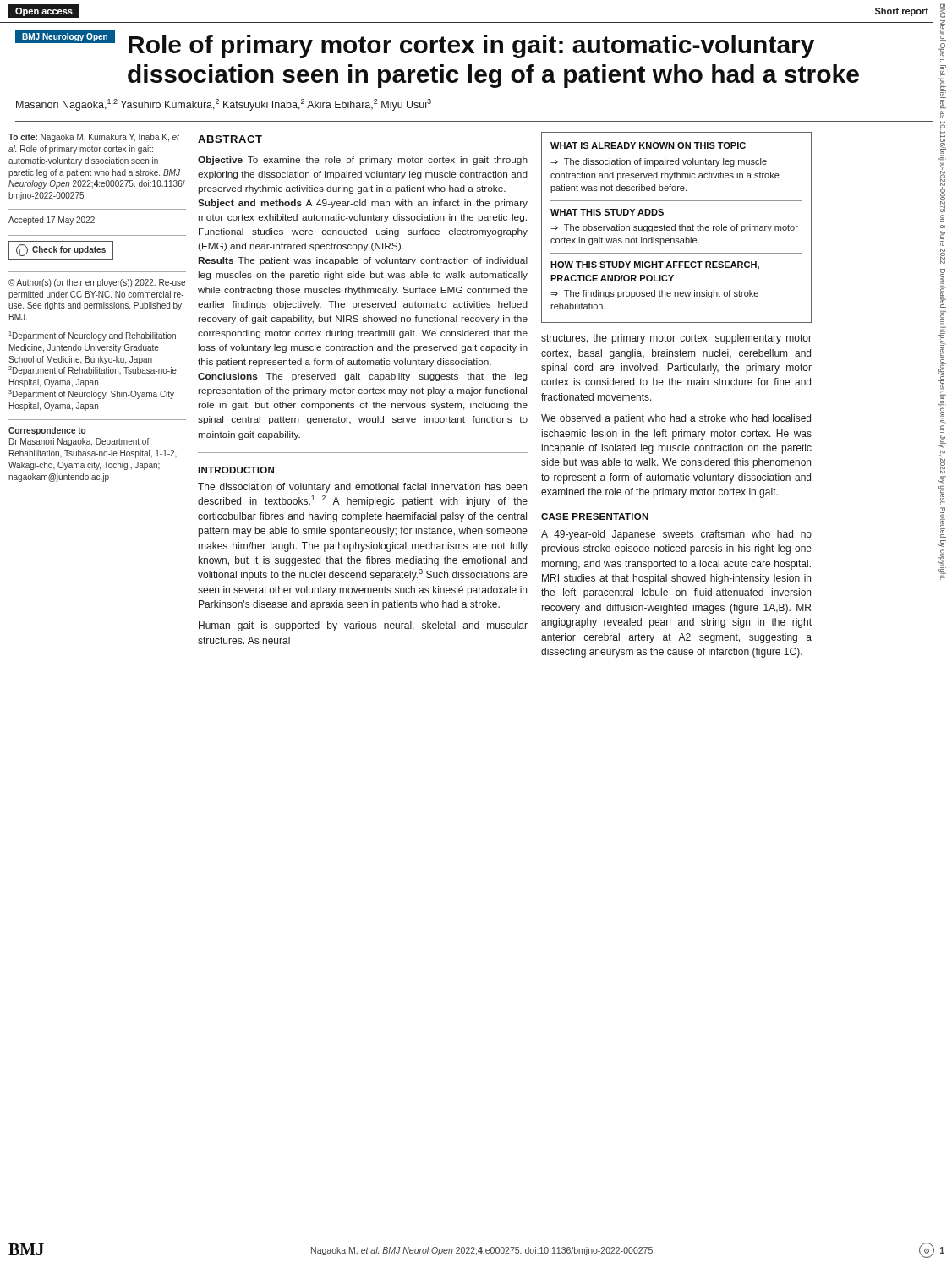Locate the text block that says "To cite: Nagaoka M, Kumakura Y, Inaba K,"
Viewport: 952px width, 1268px height.
(x=97, y=167)
